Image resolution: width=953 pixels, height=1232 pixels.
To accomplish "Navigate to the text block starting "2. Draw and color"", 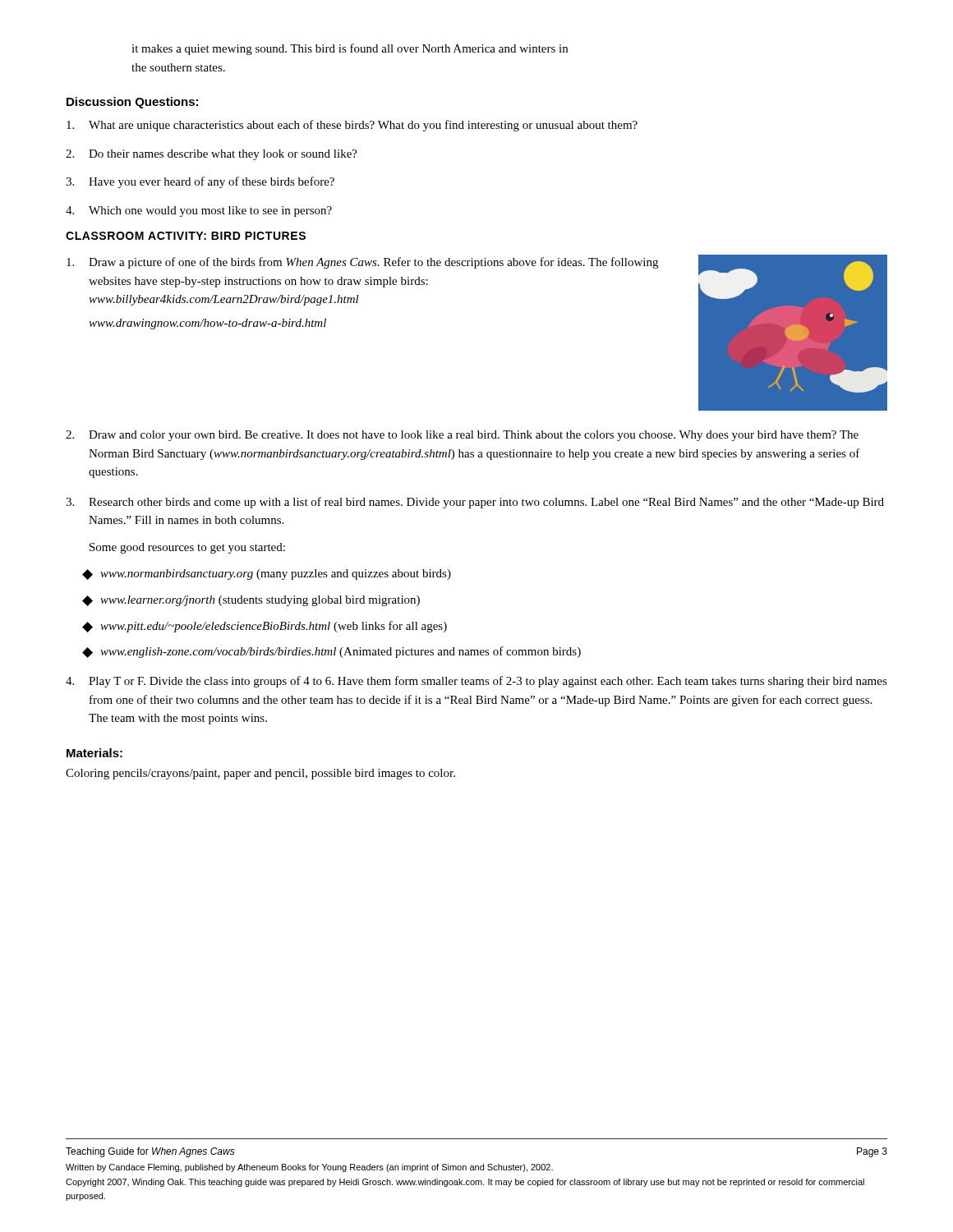I will 476,453.
